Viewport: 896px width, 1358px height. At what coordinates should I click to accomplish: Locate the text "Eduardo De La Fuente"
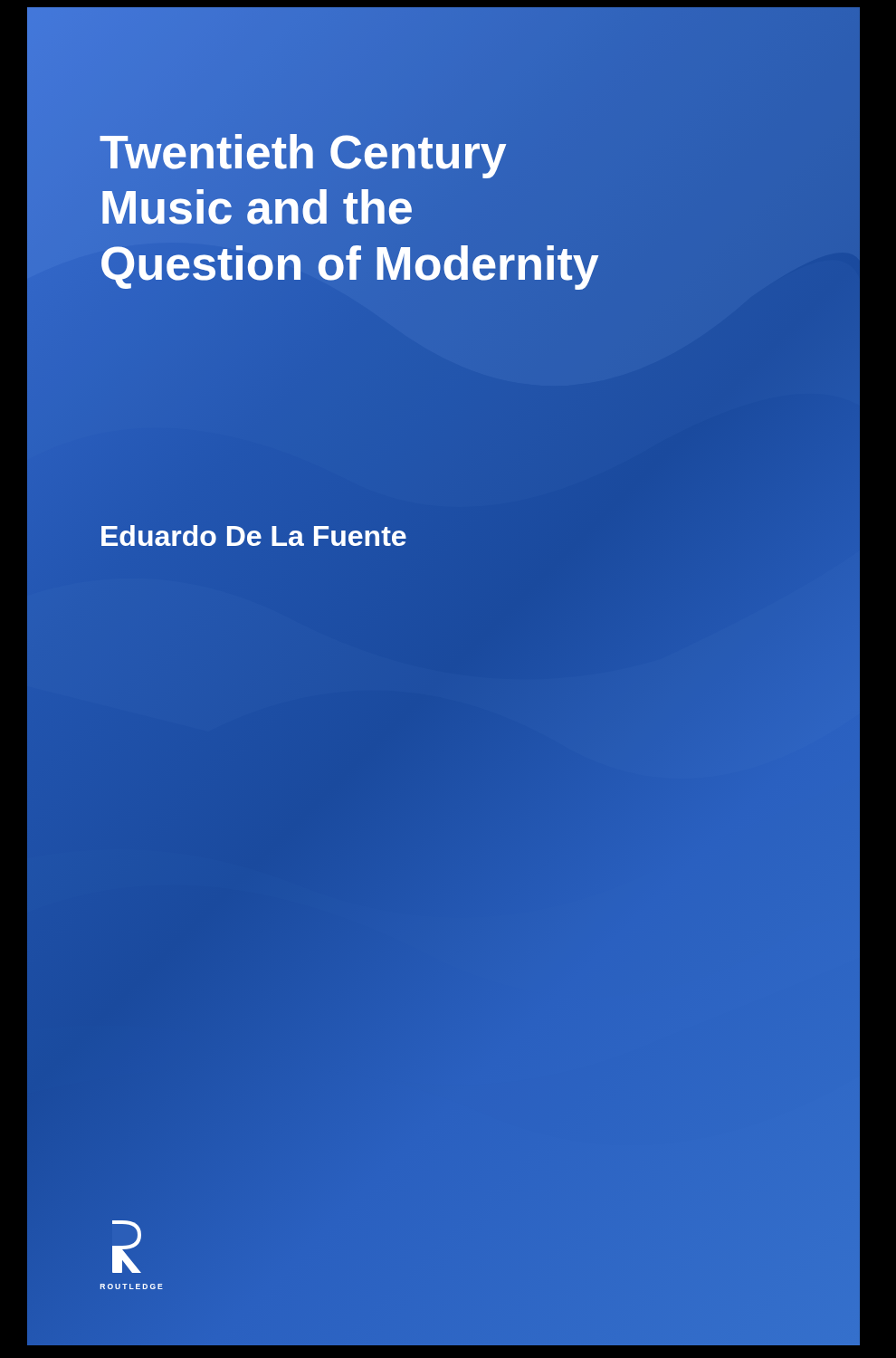[362, 536]
